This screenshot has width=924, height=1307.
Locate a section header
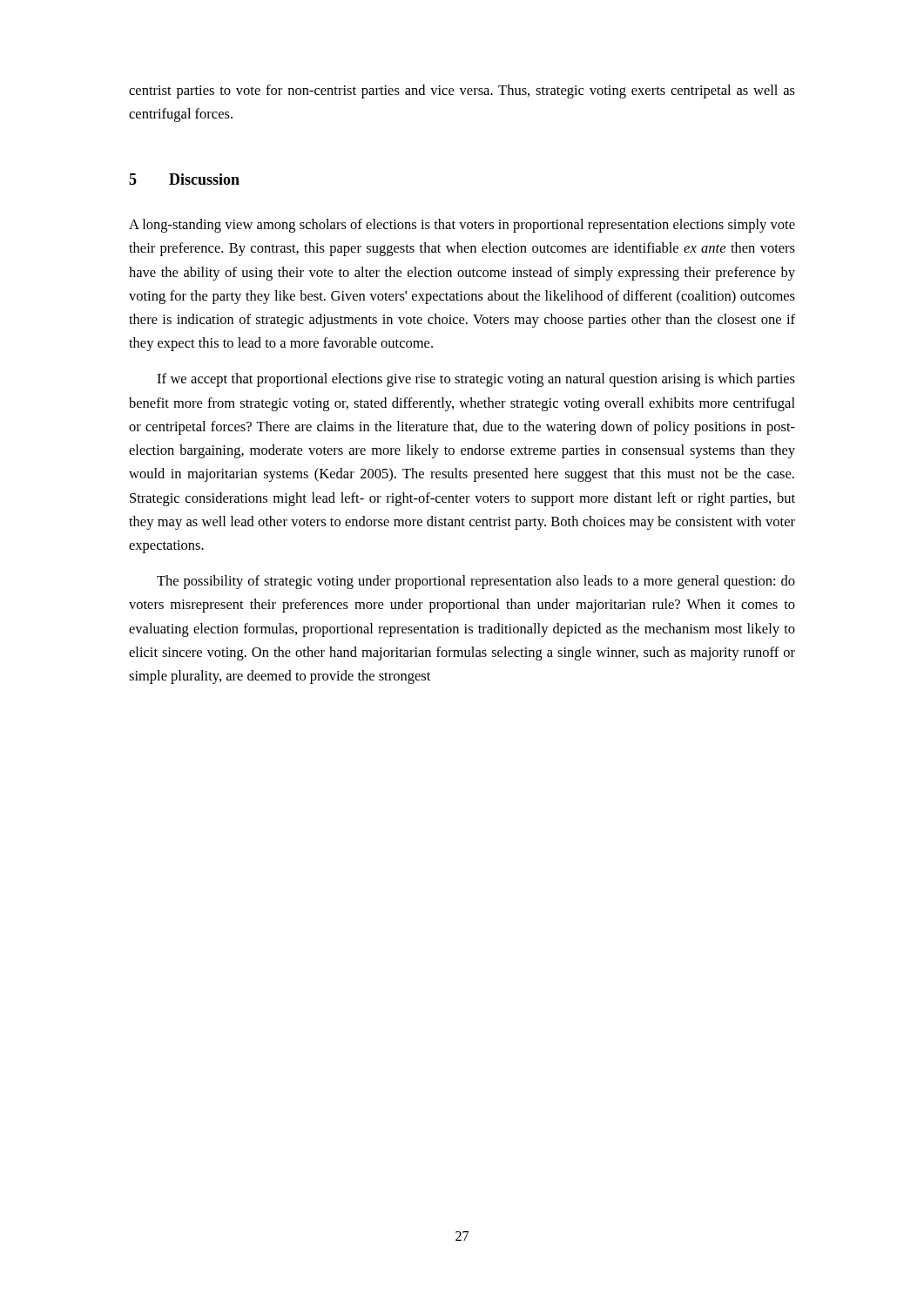tap(462, 181)
